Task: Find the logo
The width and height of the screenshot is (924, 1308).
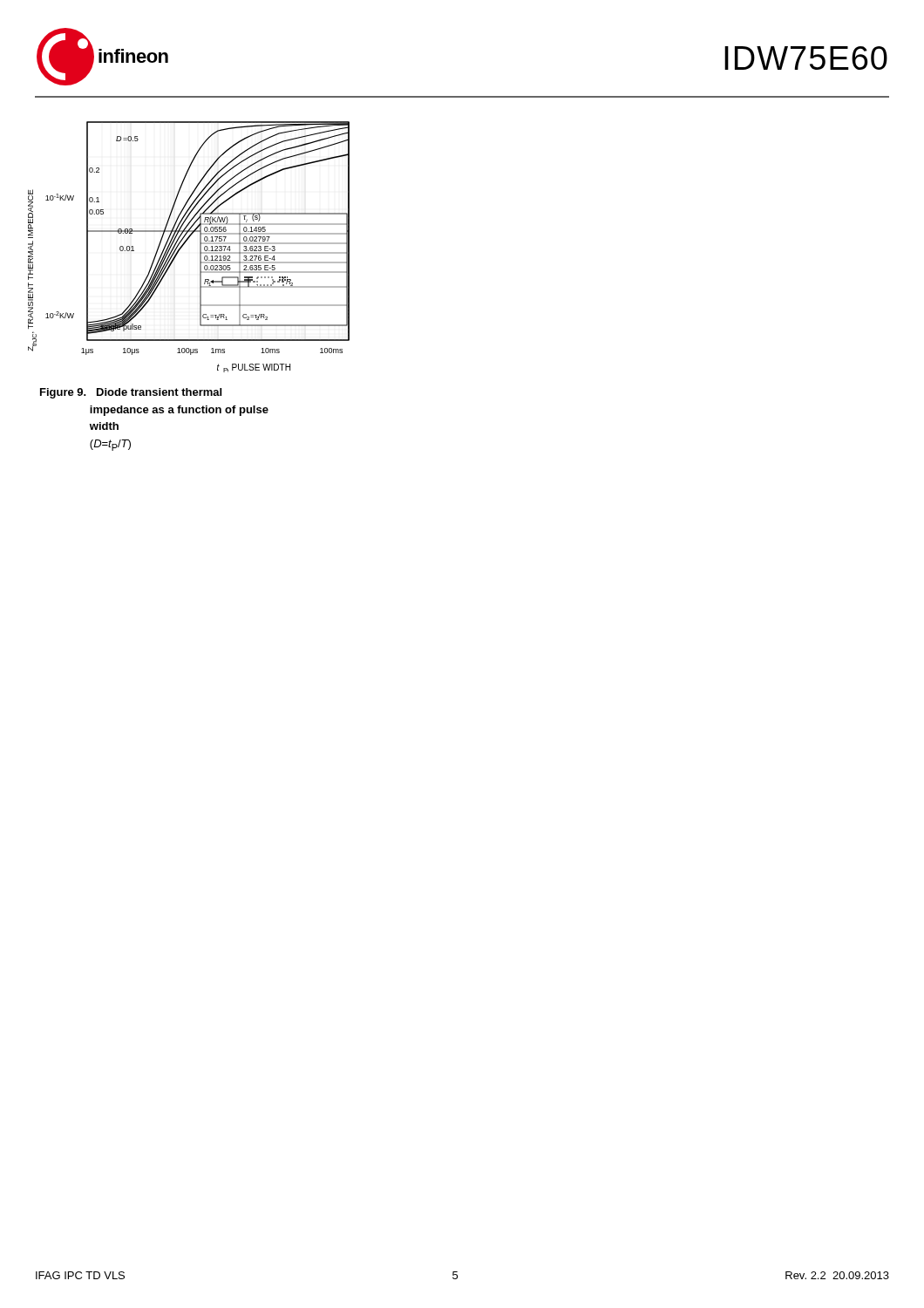Action: pyautogui.click(x=113, y=58)
